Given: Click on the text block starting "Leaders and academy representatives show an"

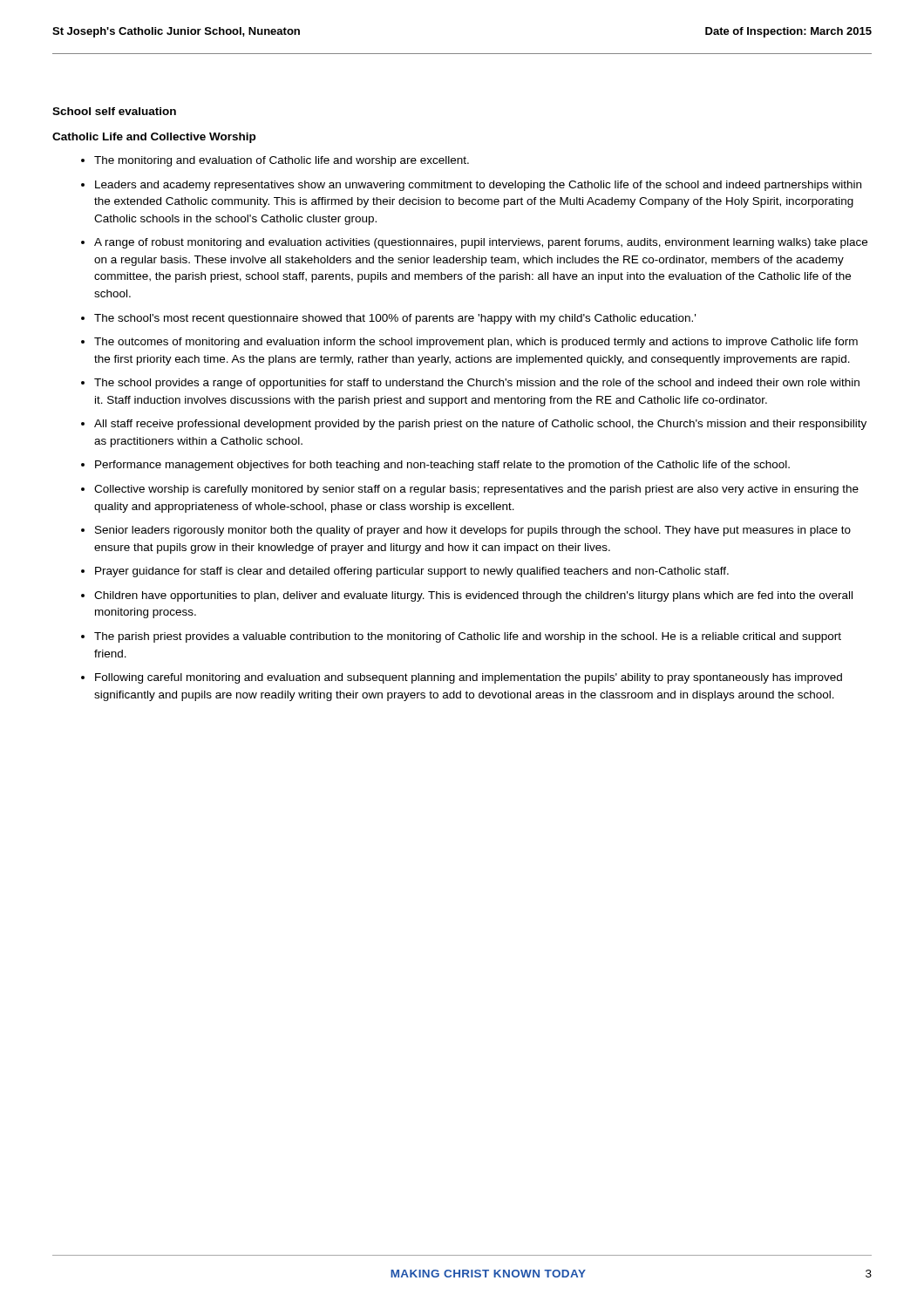Looking at the screenshot, I should [478, 201].
